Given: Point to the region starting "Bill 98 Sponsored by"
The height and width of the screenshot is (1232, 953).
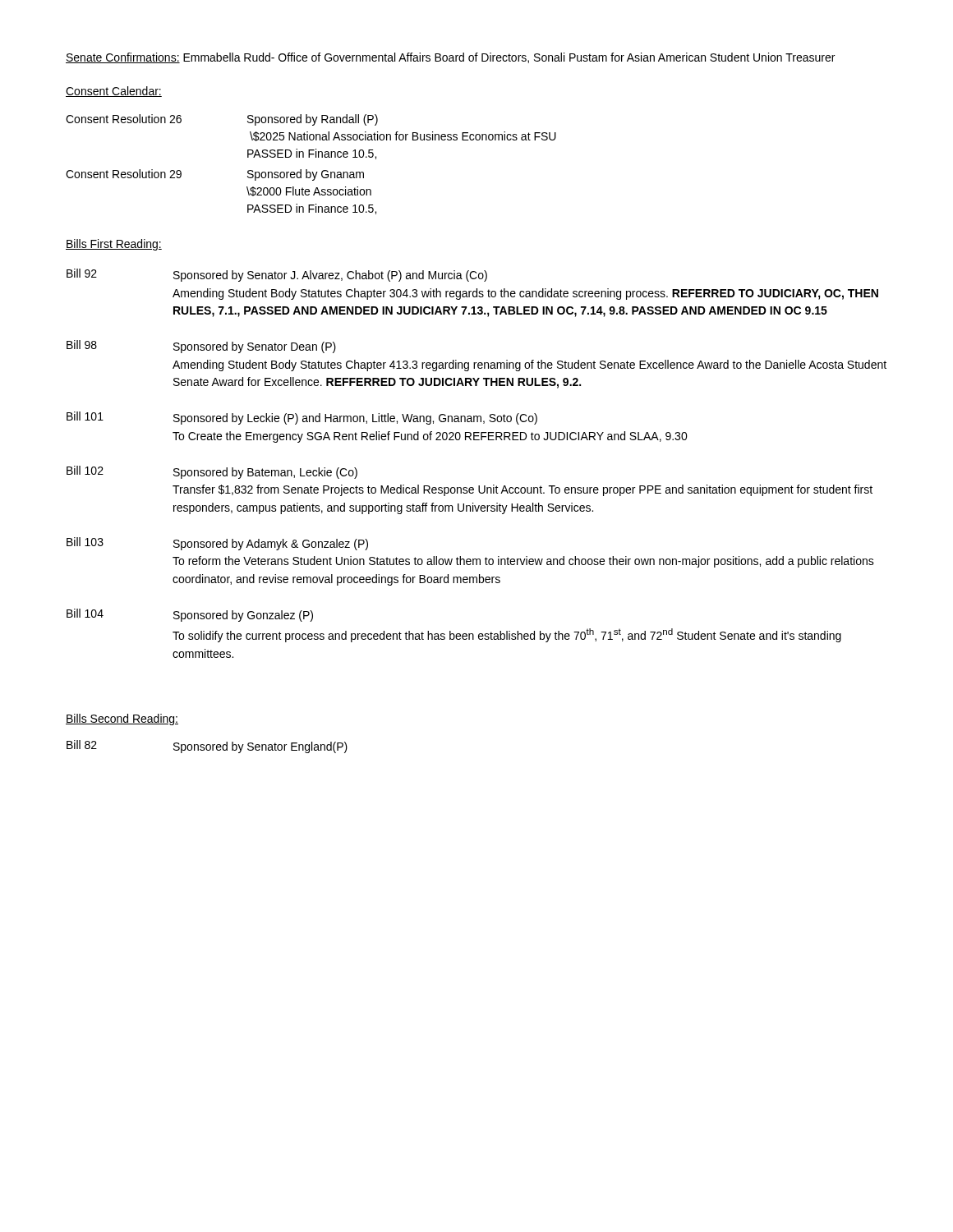Looking at the screenshot, I should click(476, 365).
